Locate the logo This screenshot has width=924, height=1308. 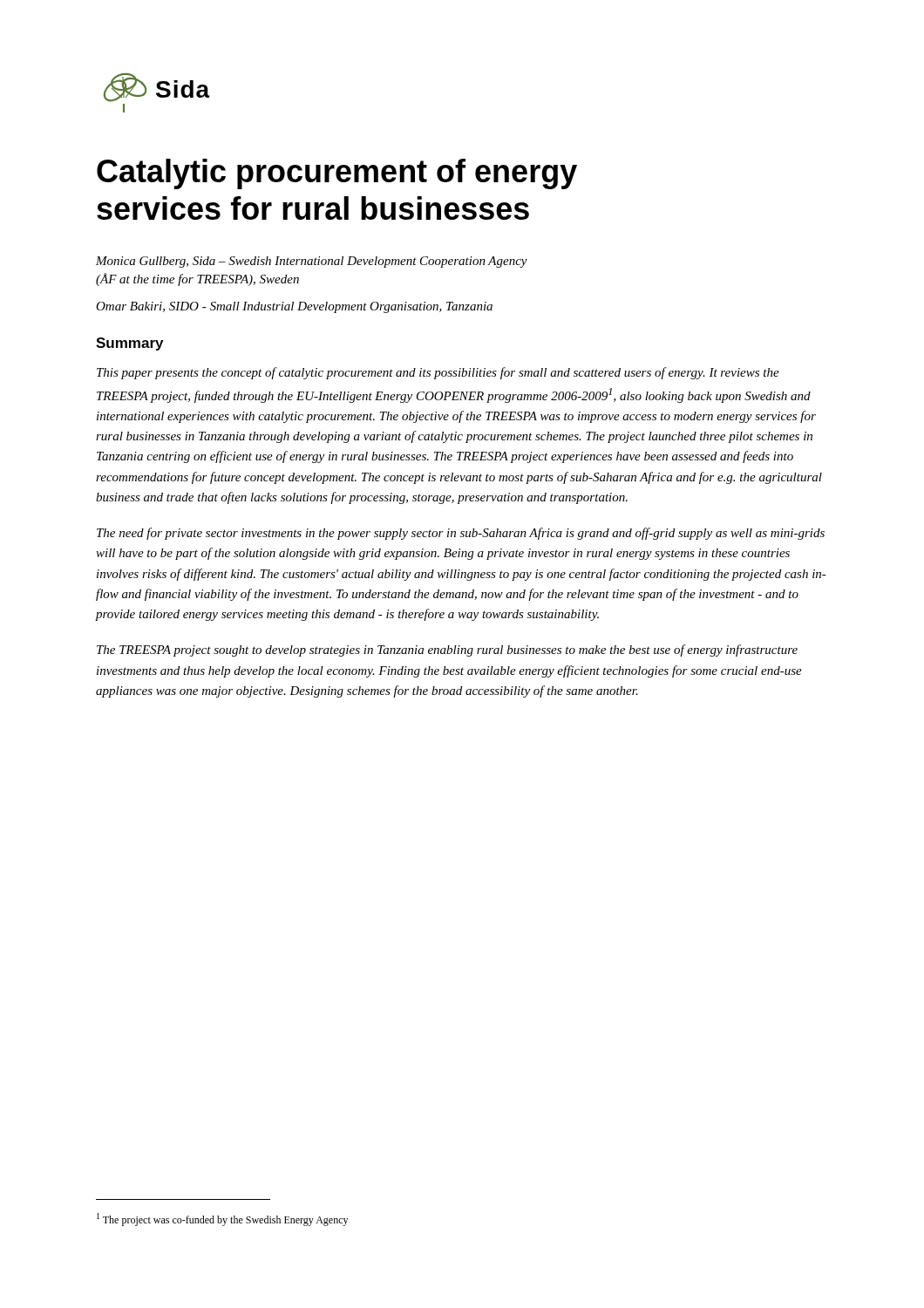click(462, 89)
